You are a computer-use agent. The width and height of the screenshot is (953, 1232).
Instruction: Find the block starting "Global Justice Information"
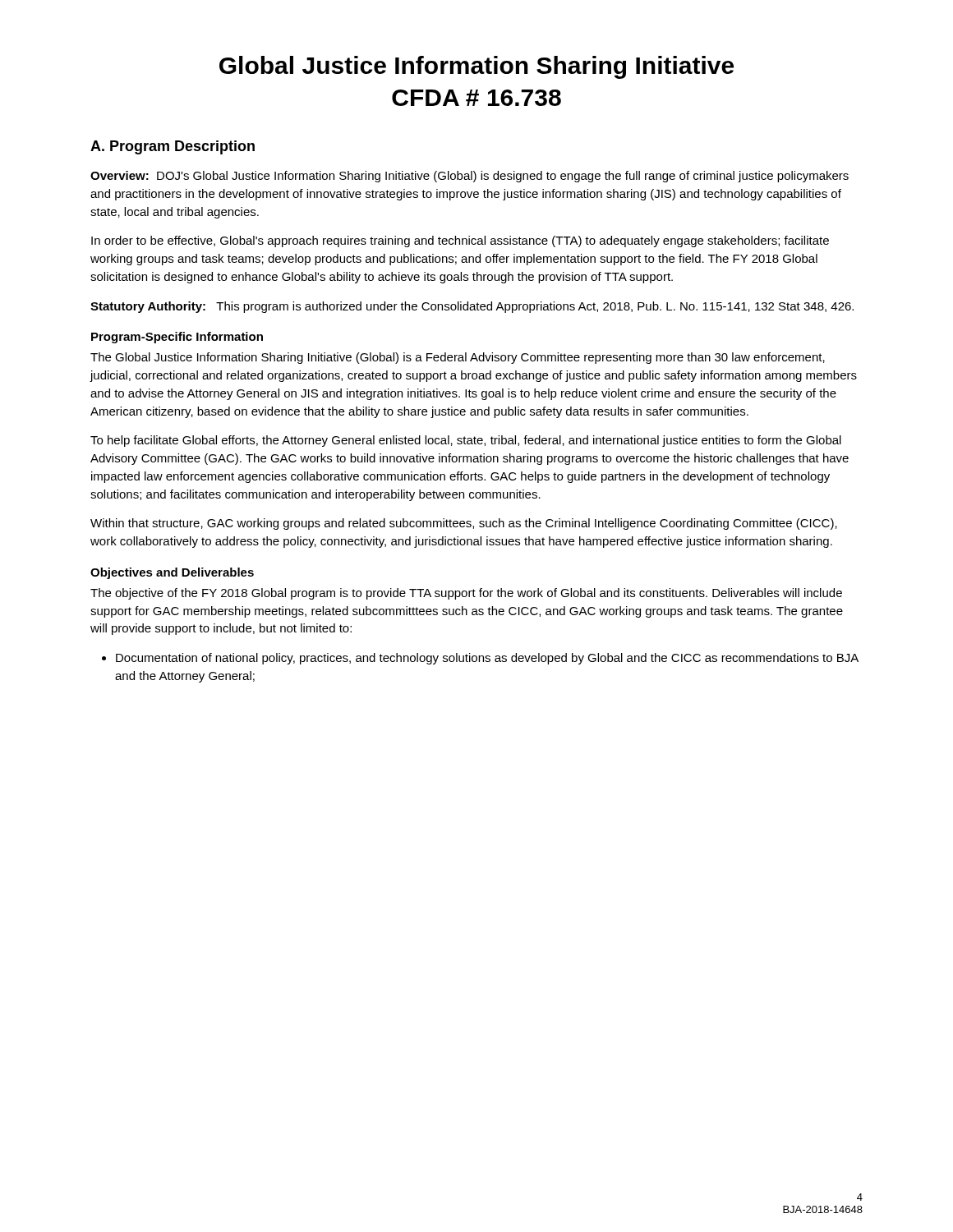[476, 81]
